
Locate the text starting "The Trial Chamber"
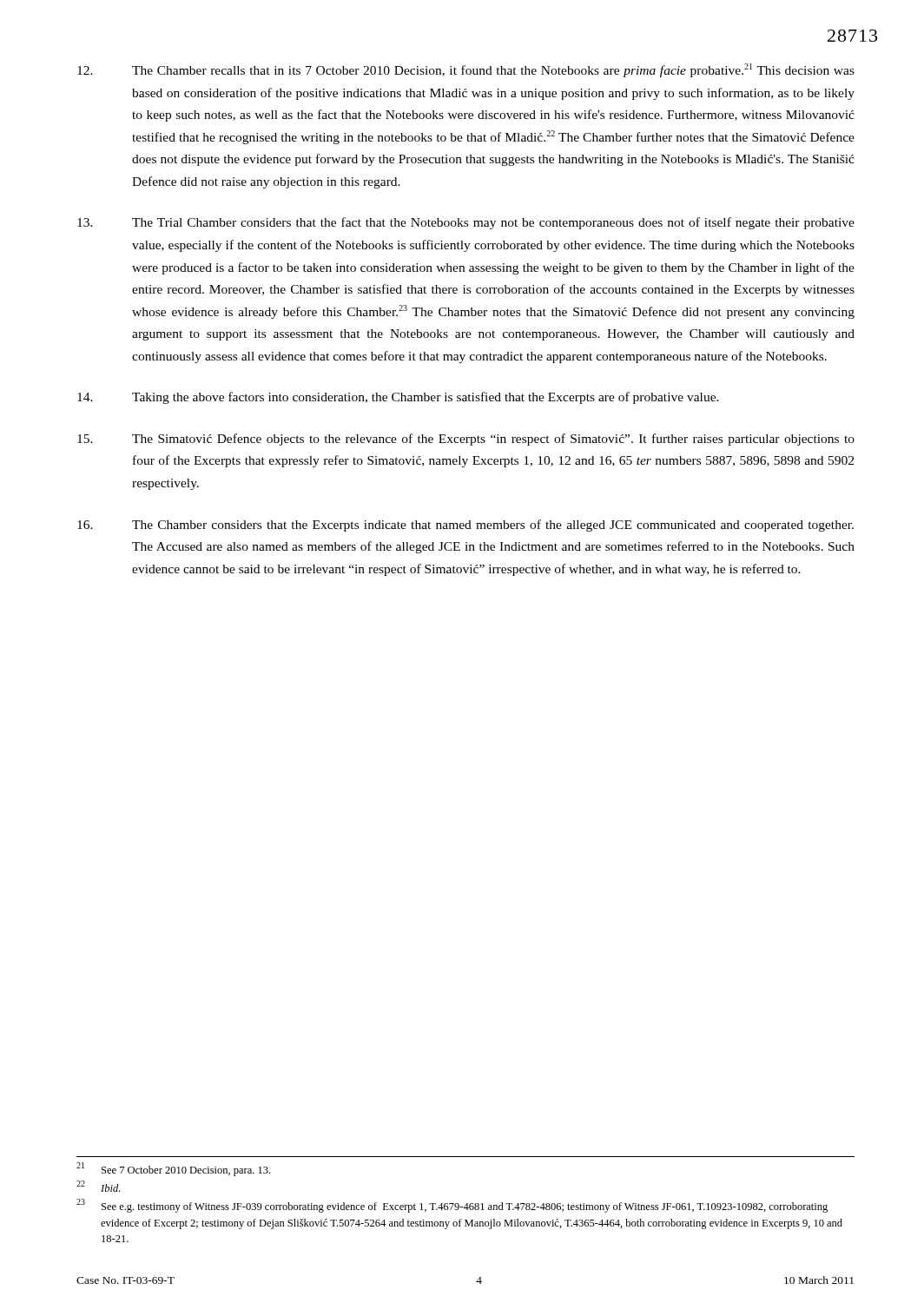pyautogui.click(x=465, y=289)
